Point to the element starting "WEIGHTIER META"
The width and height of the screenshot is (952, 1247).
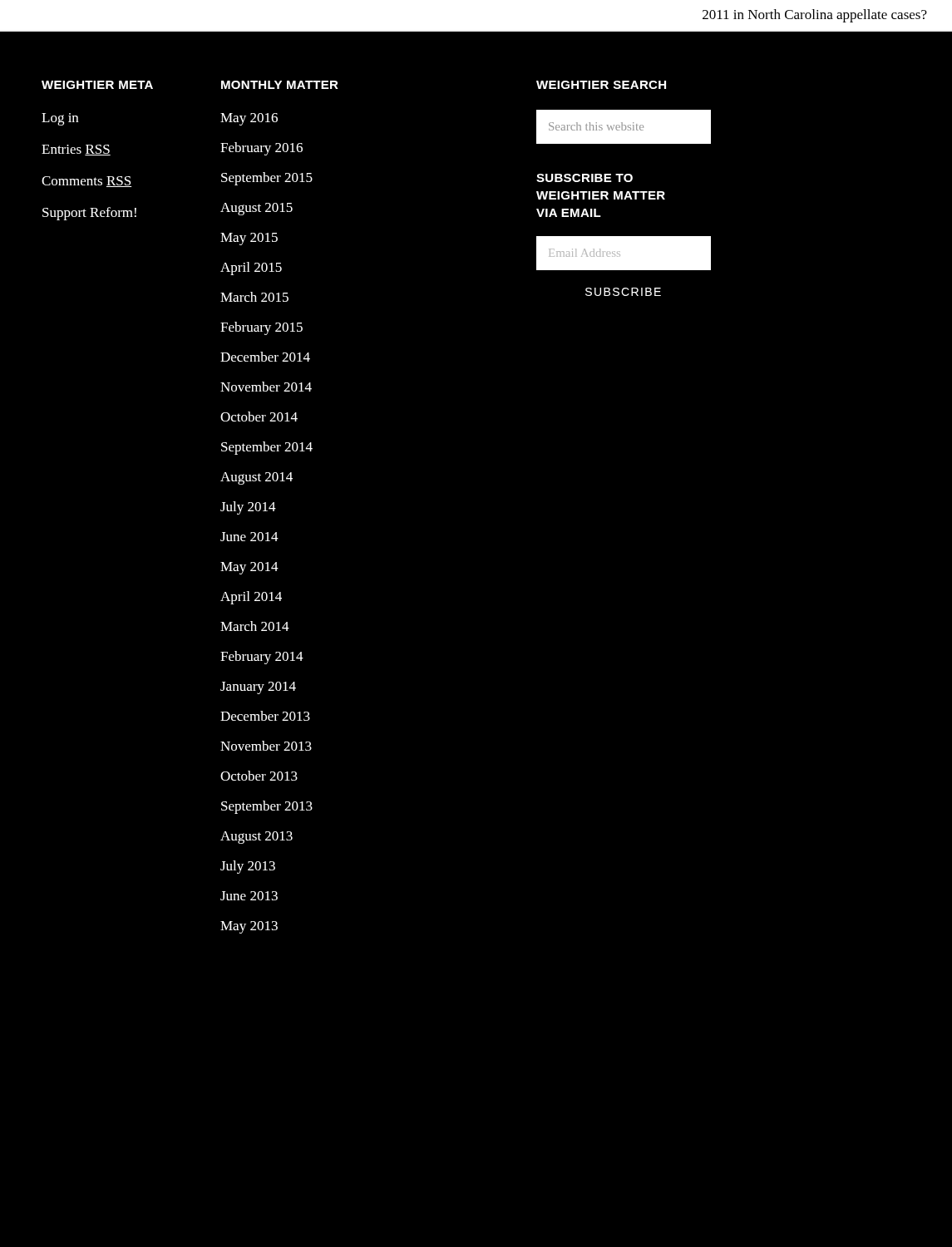point(98,84)
